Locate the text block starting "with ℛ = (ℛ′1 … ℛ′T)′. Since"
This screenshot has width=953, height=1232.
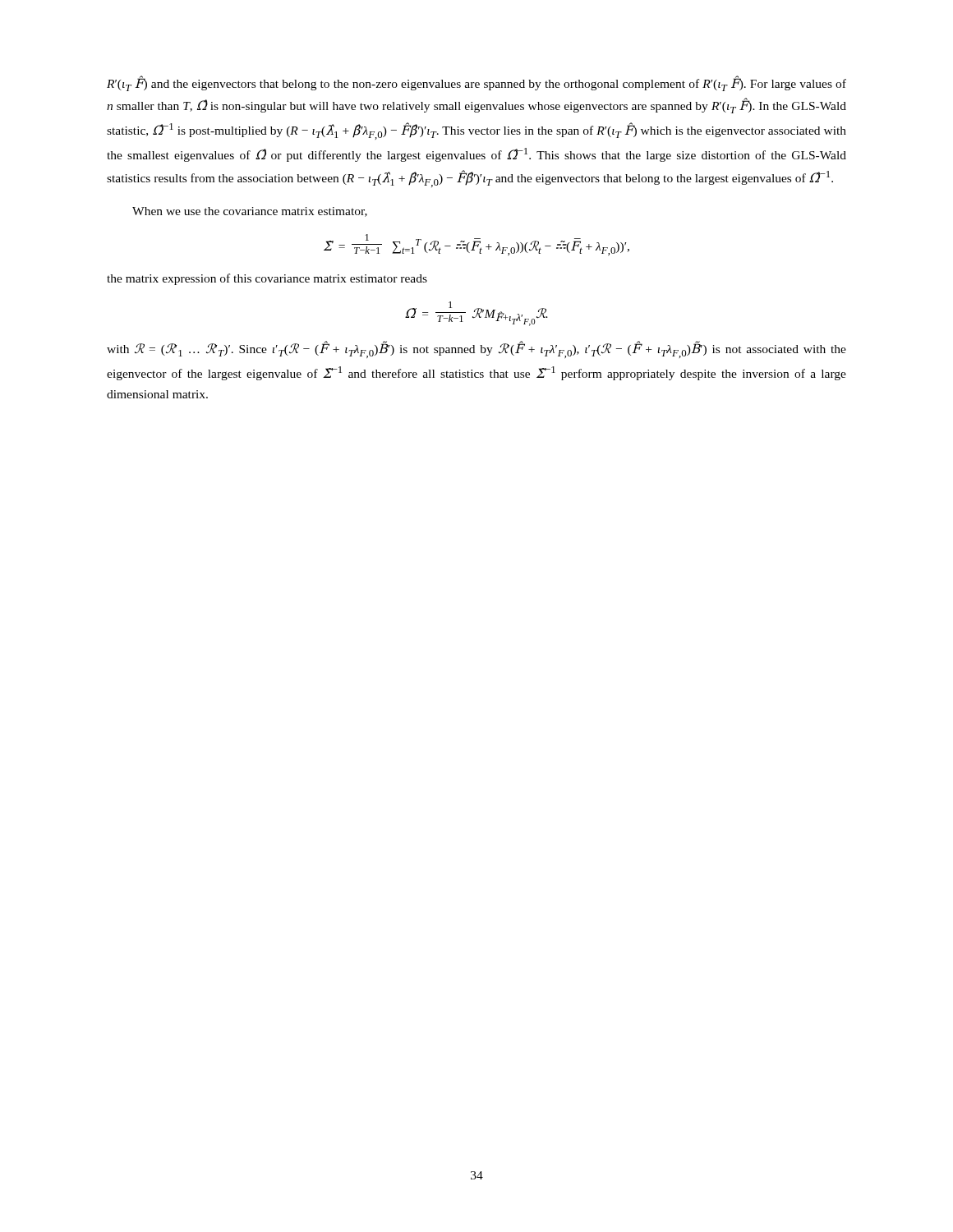pyautogui.click(x=476, y=372)
